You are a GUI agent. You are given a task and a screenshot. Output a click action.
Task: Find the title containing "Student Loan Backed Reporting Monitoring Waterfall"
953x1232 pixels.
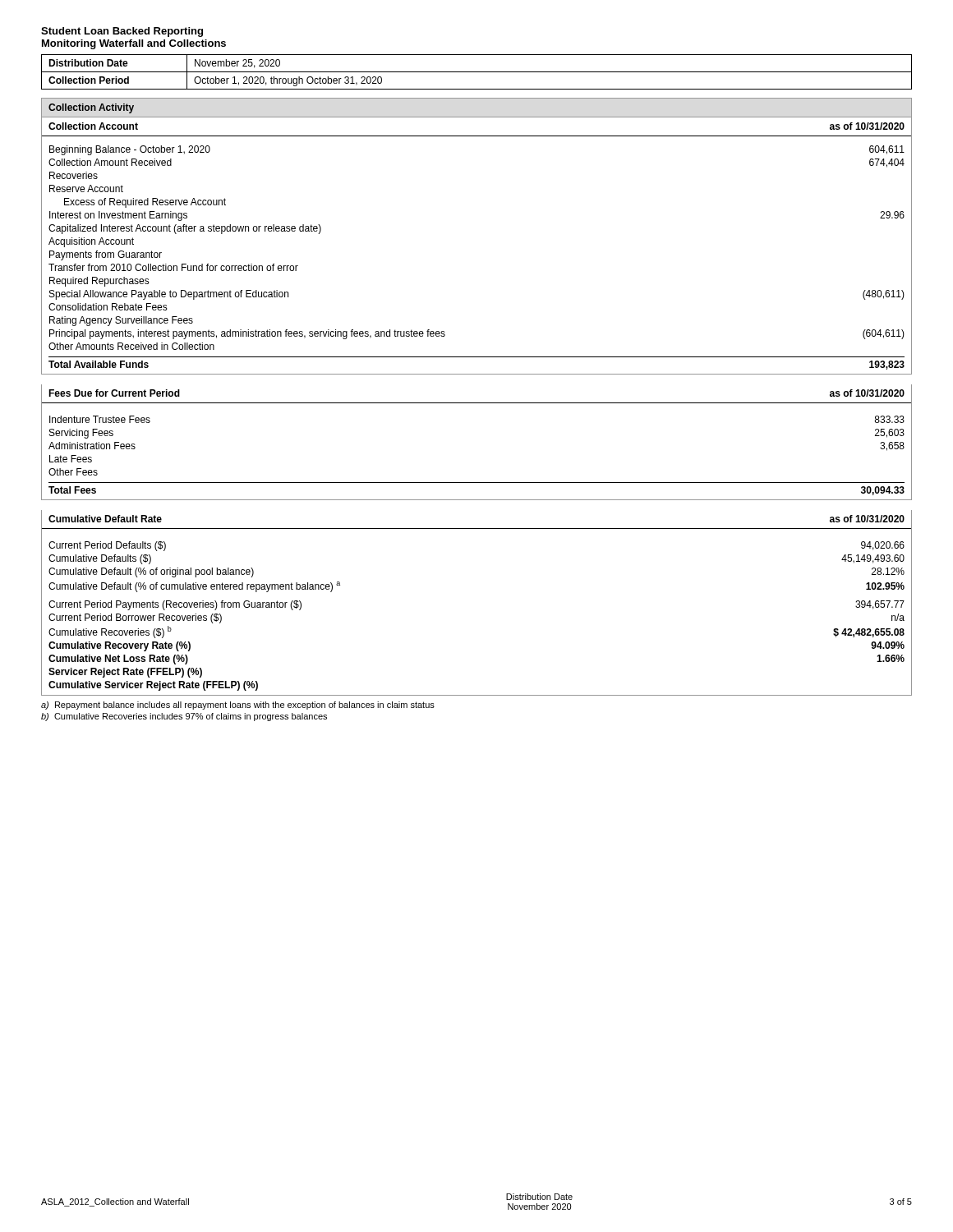122,32
